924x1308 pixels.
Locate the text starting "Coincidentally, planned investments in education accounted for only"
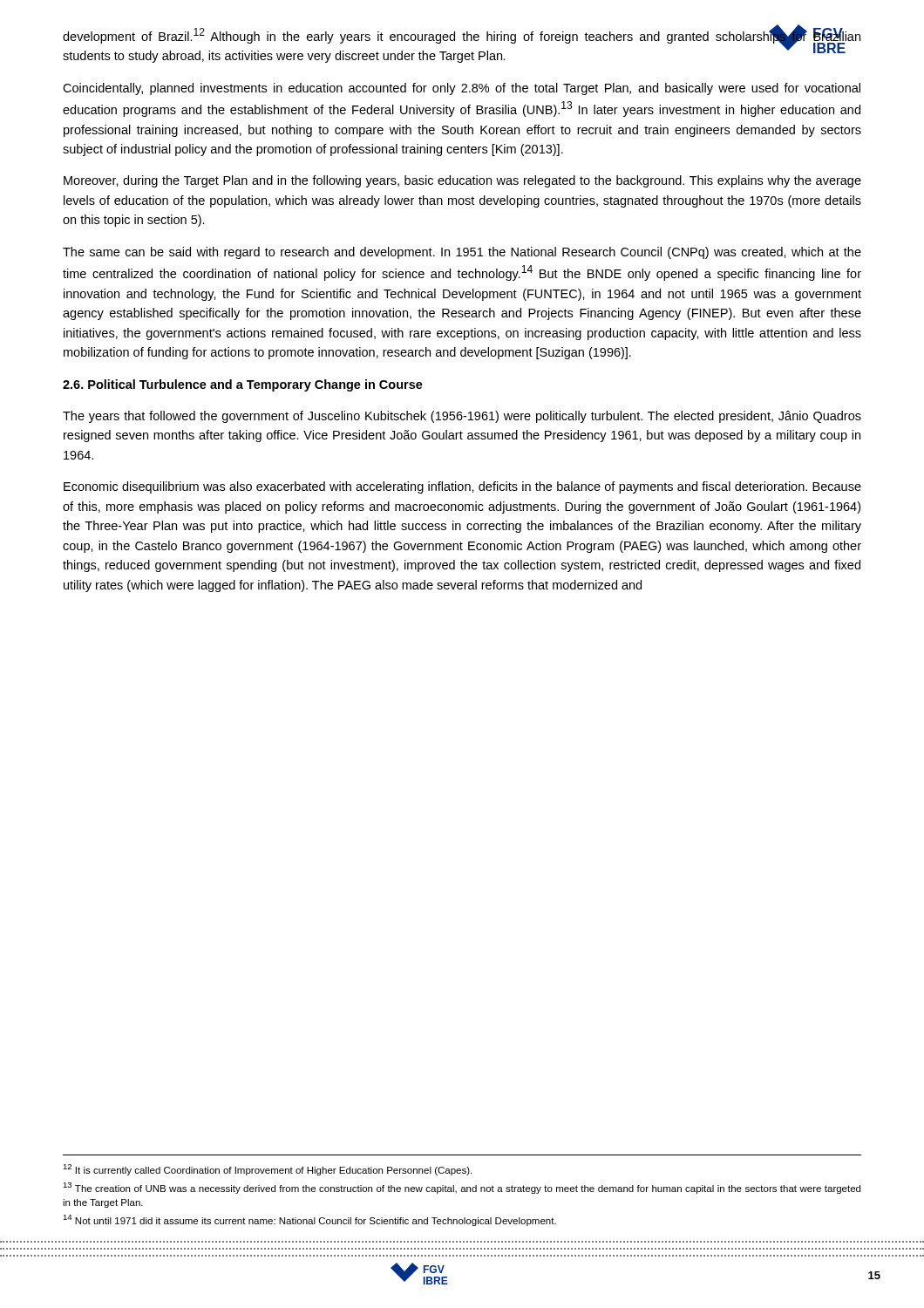[462, 119]
